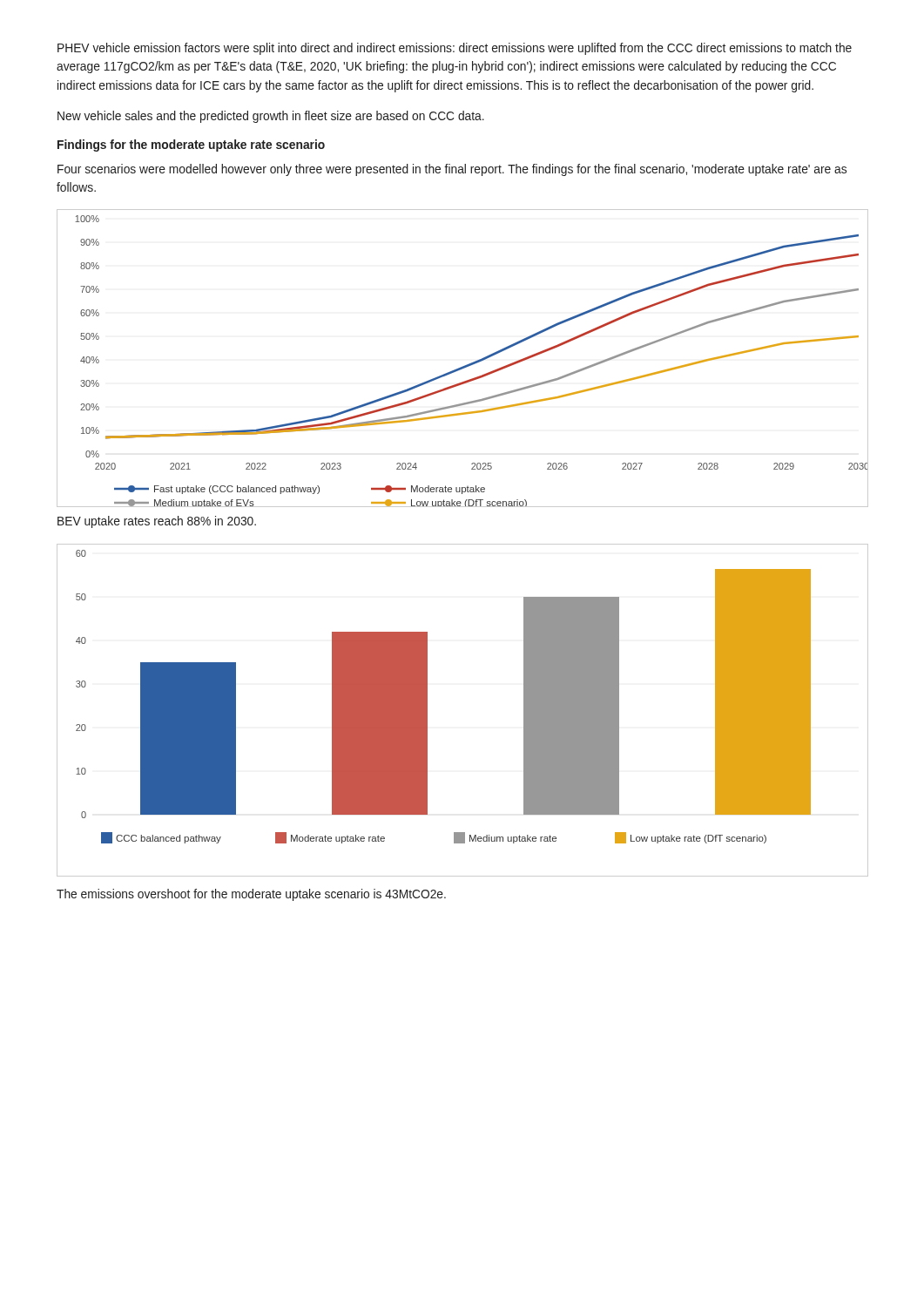
Task: Click on the text block containing "PHEV vehicle emission factors"
Action: coord(454,67)
